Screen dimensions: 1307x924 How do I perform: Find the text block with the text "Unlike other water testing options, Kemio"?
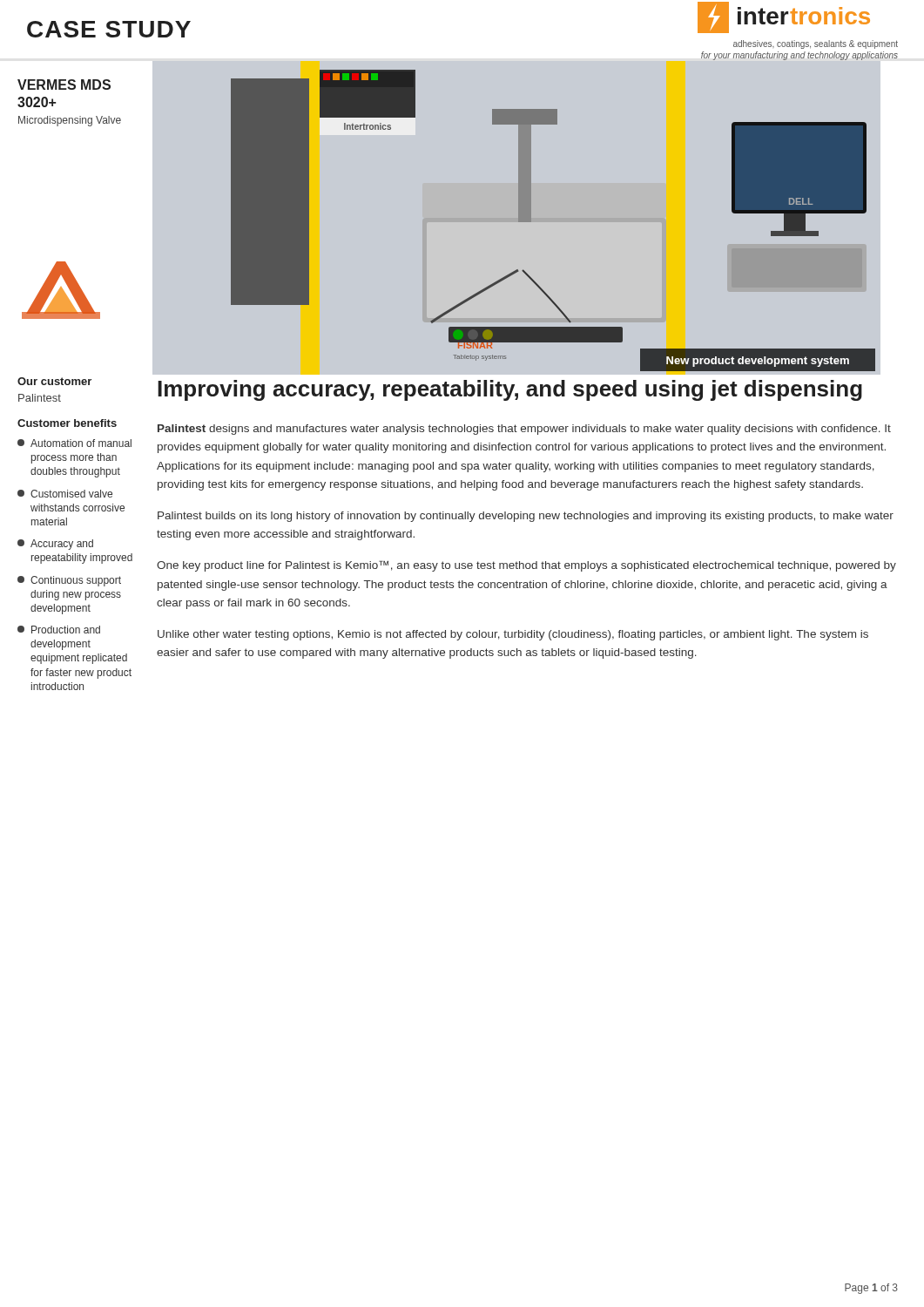[x=513, y=643]
